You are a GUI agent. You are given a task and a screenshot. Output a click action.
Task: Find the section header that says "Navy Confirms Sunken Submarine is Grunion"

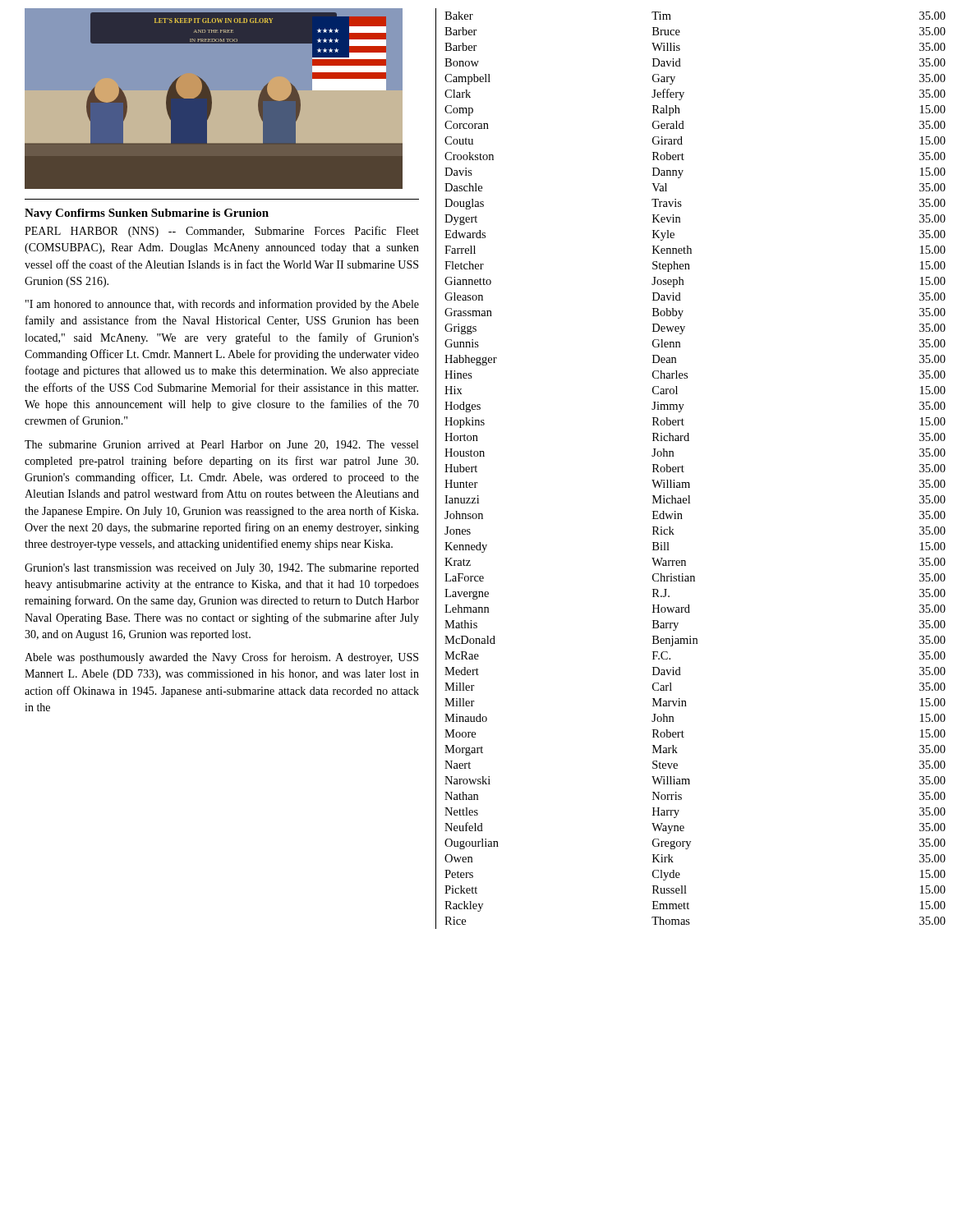pyautogui.click(x=147, y=213)
